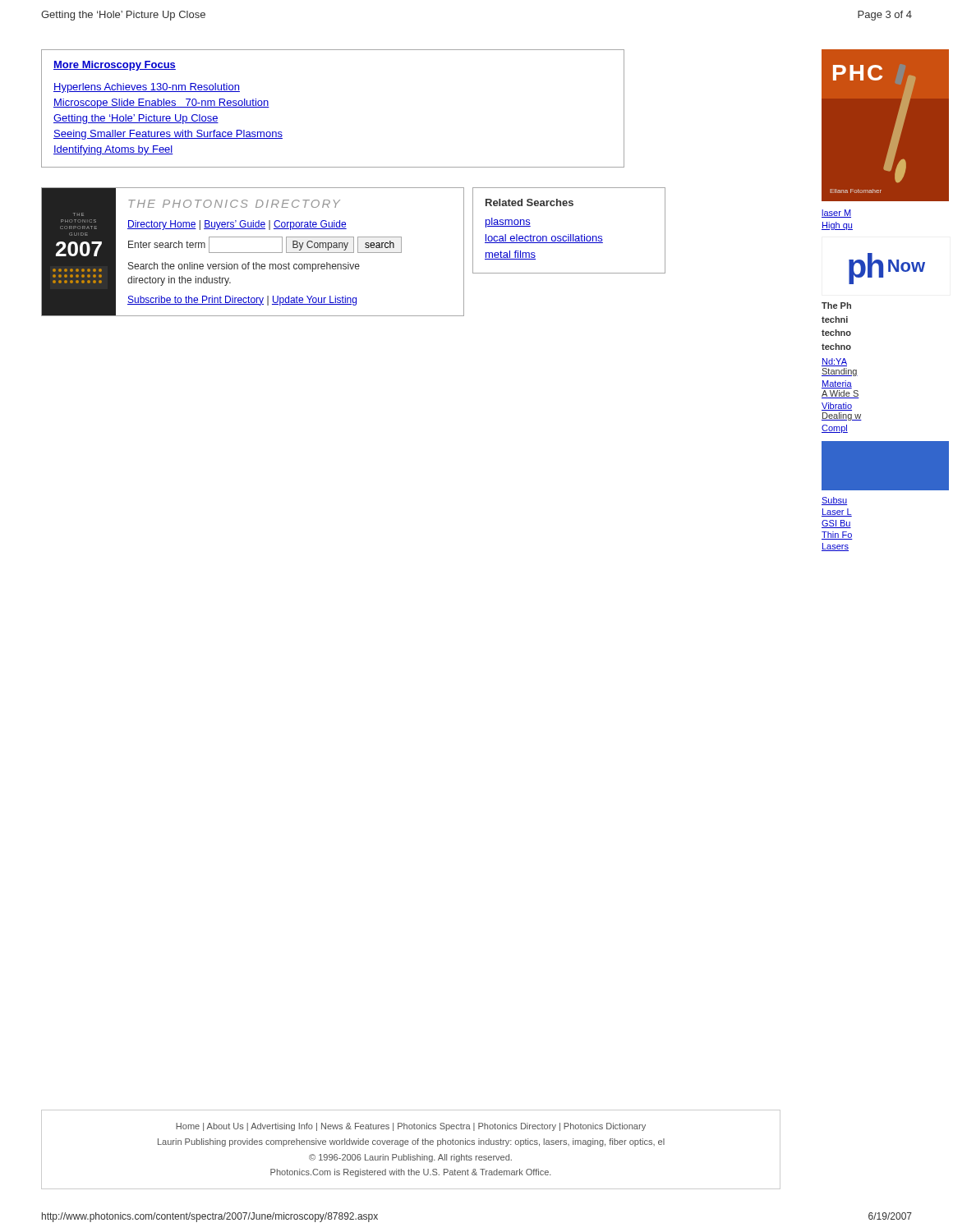
Task: Point to "High qu"
Action: coord(837,225)
